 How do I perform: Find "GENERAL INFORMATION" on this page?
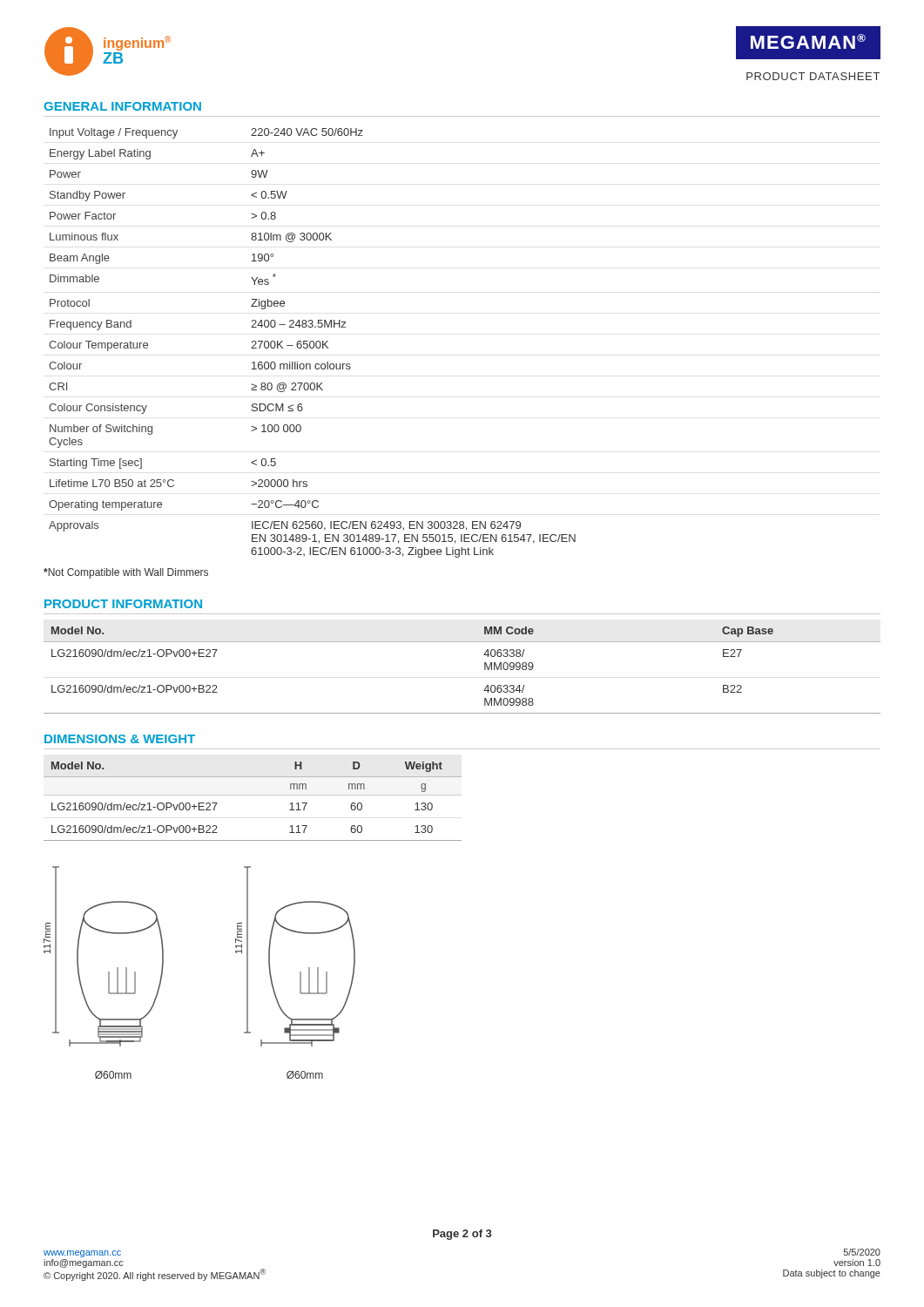[123, 106]
